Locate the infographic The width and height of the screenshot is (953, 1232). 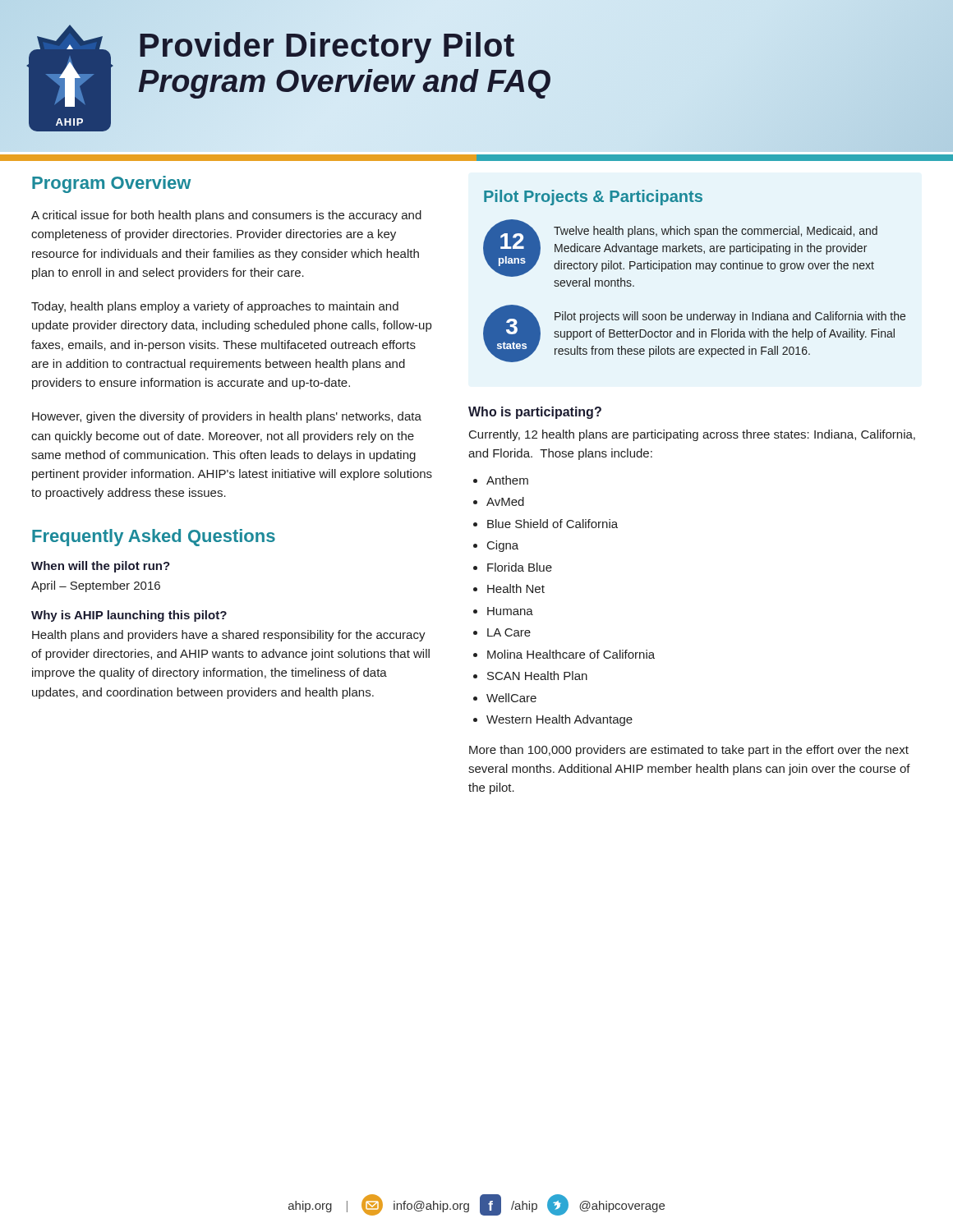coord(695,280)
